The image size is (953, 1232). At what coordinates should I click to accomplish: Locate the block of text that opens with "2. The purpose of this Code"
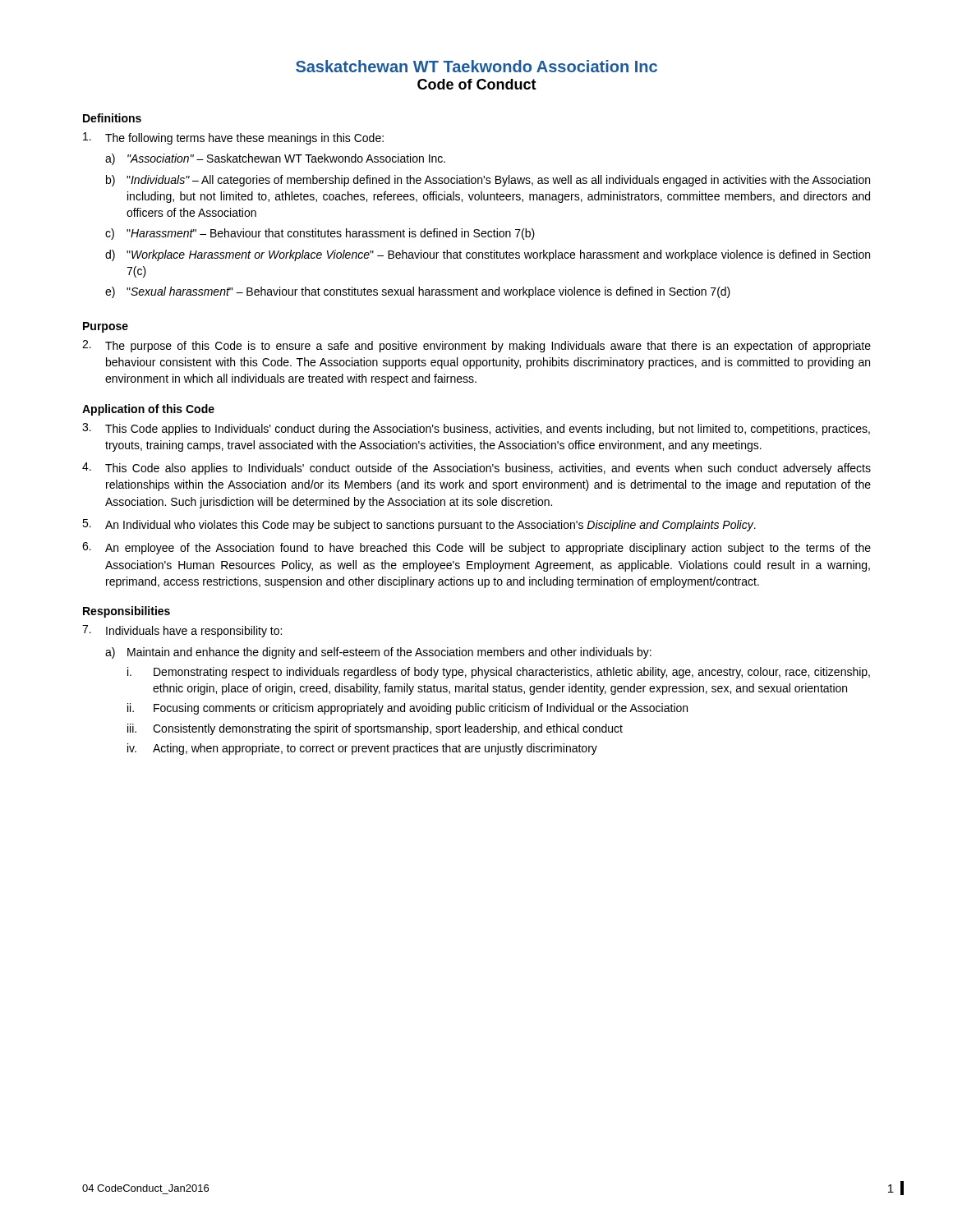(476, 362)
